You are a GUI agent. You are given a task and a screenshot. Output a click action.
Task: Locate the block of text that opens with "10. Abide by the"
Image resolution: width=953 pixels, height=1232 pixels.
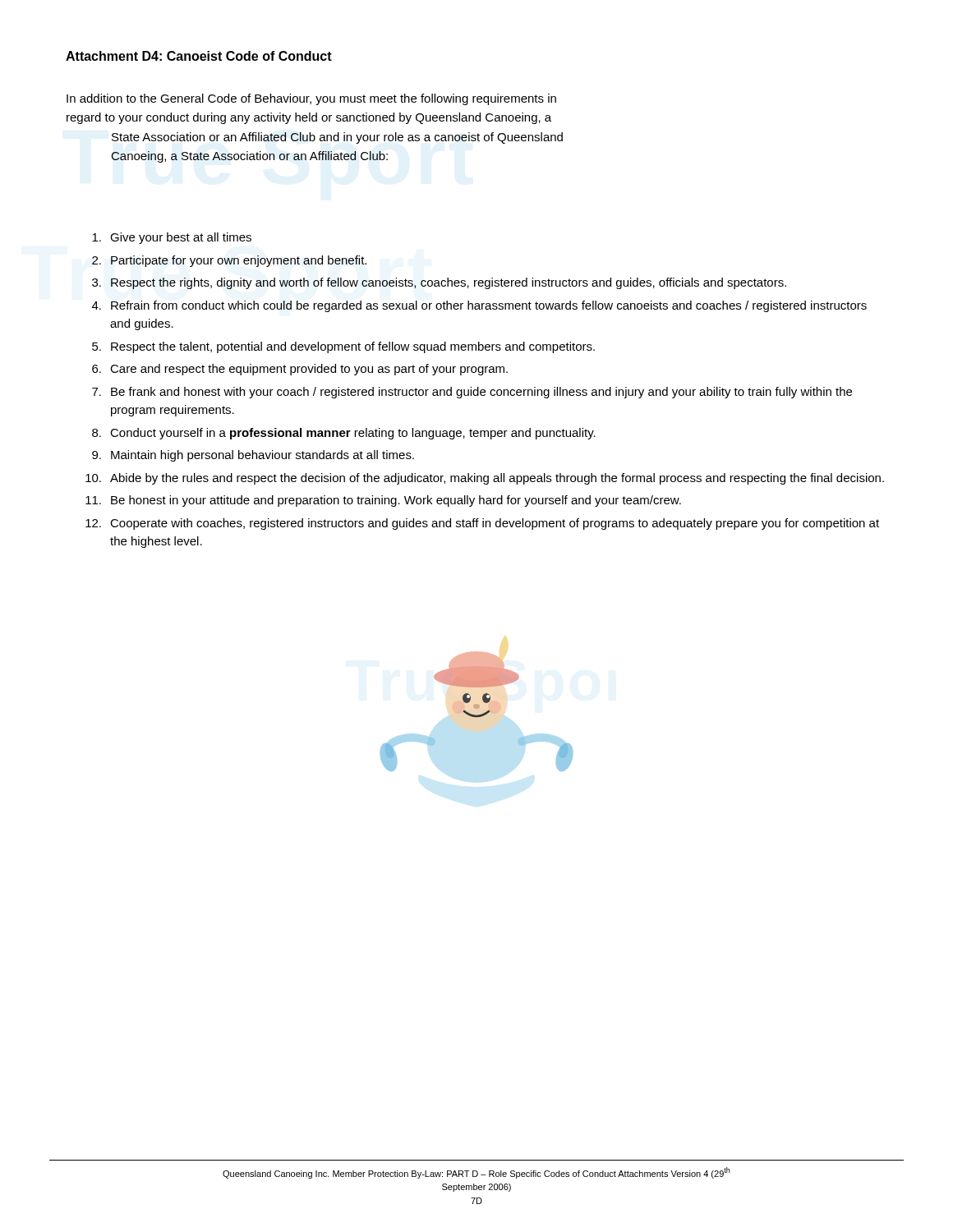476,478
